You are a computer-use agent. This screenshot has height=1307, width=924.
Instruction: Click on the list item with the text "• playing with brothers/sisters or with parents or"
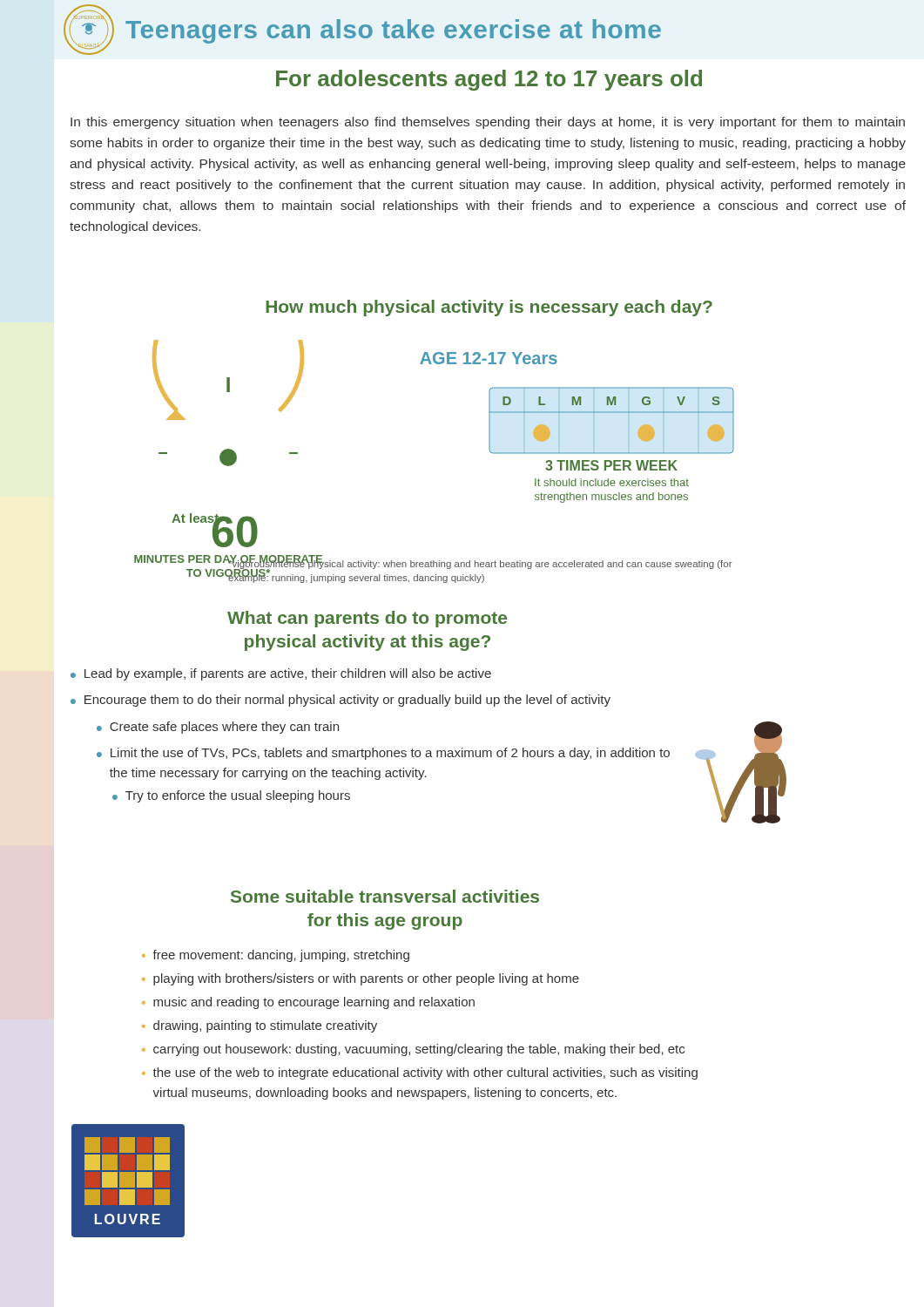click(x=360, y=979)
